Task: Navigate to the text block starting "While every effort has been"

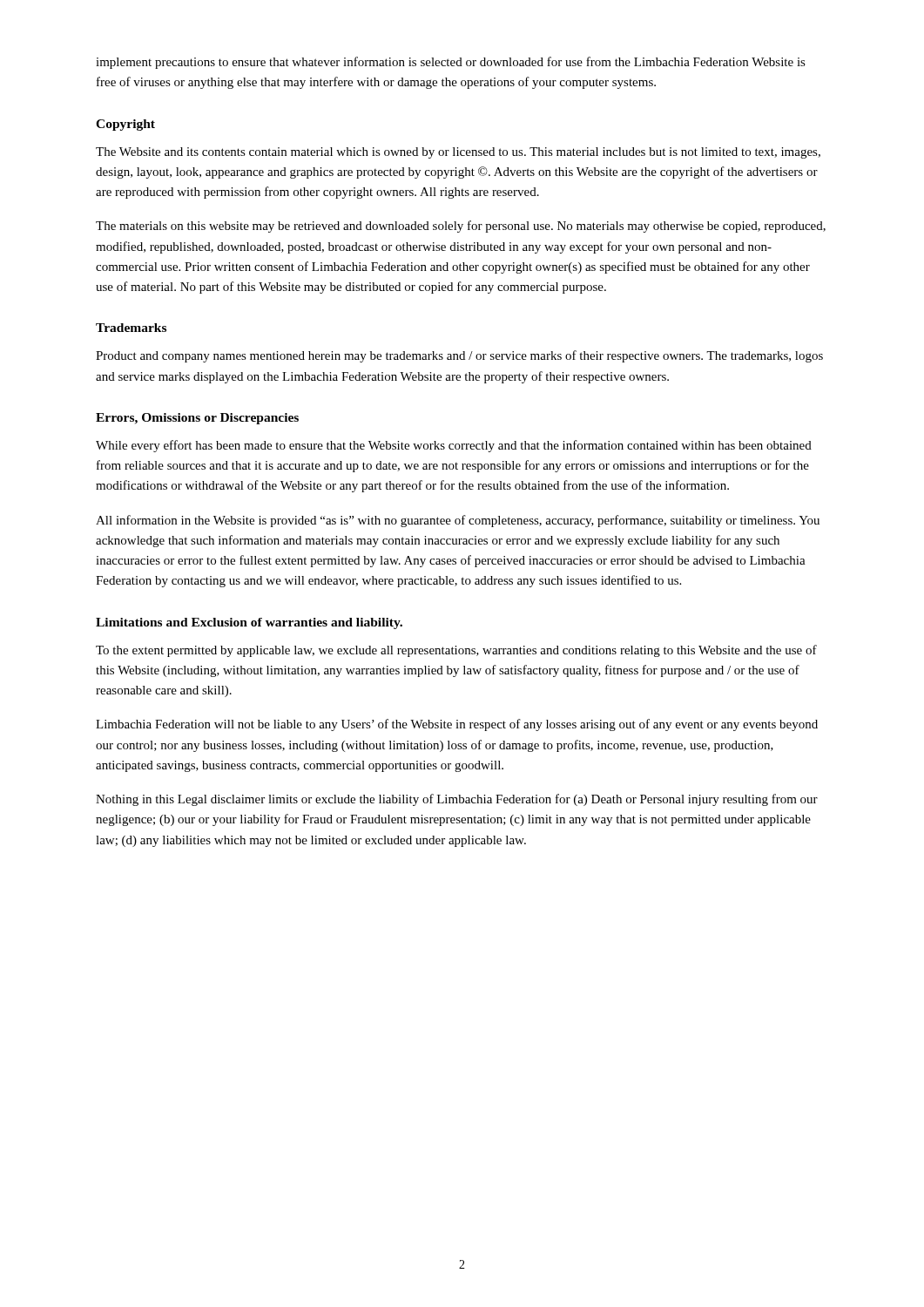Action: pos(454,465)
